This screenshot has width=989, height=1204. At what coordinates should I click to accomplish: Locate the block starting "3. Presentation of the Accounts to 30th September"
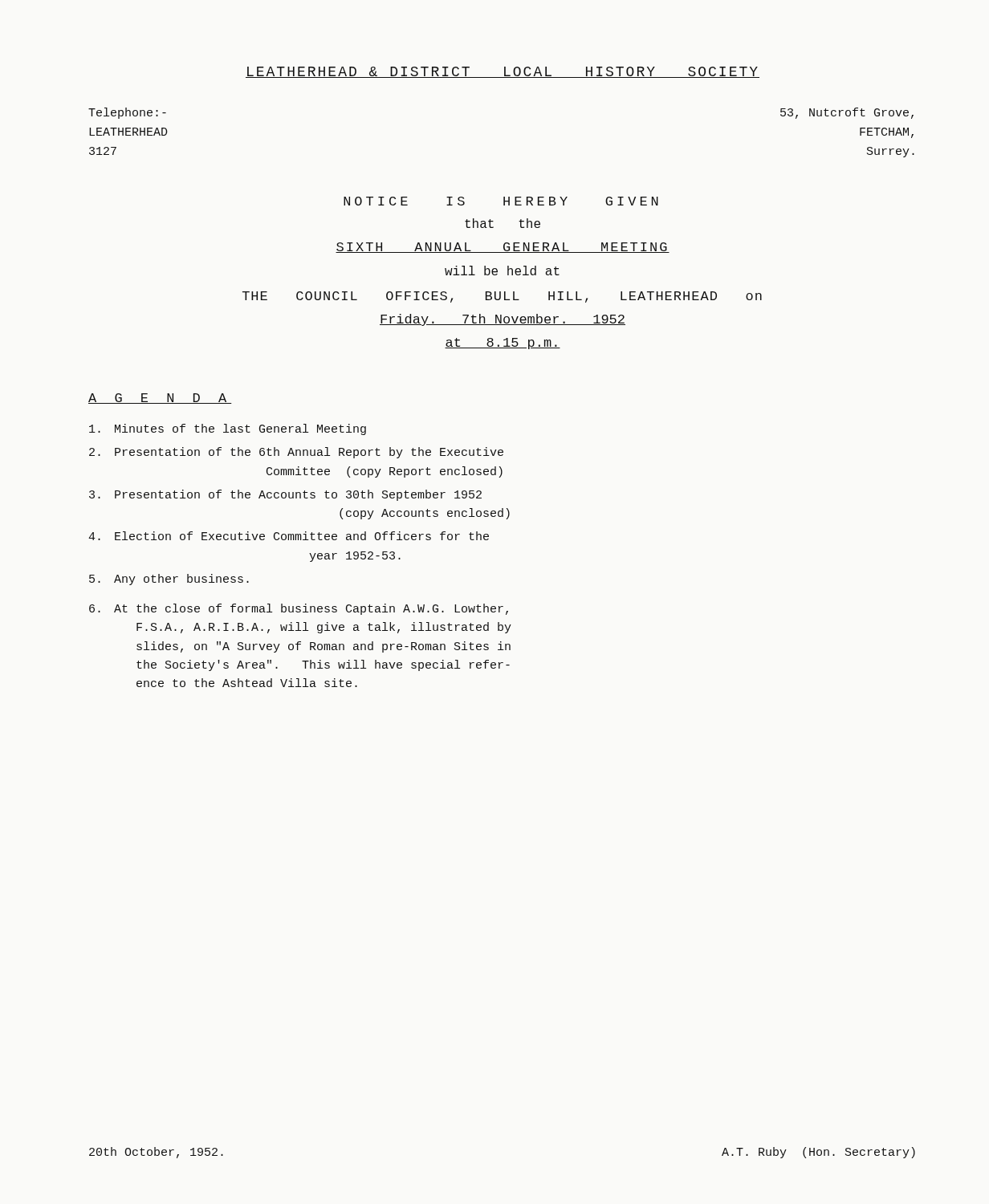[503, 505]
